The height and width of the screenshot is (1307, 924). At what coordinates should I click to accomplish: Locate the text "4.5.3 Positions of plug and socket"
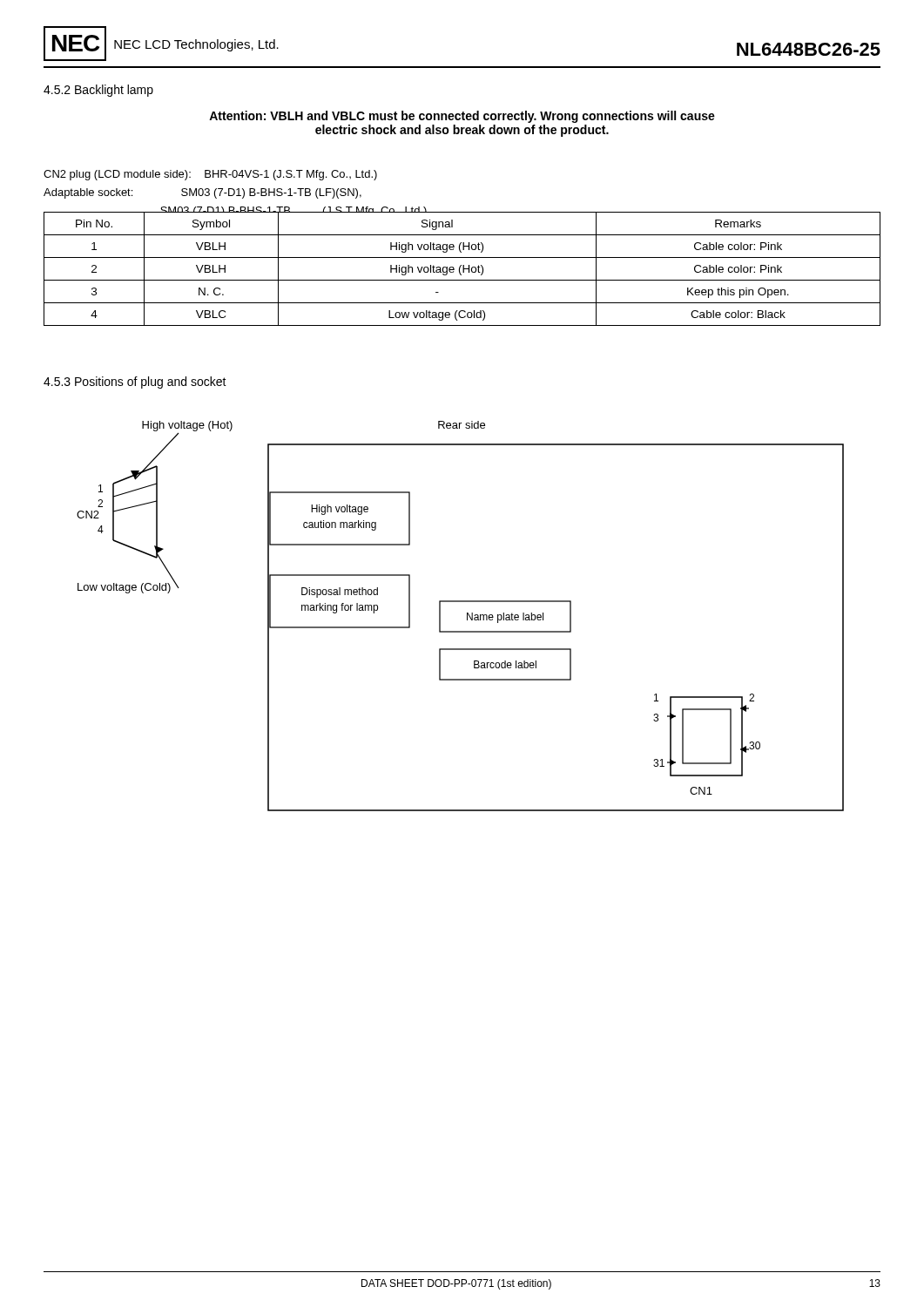(x=135, y=382)
